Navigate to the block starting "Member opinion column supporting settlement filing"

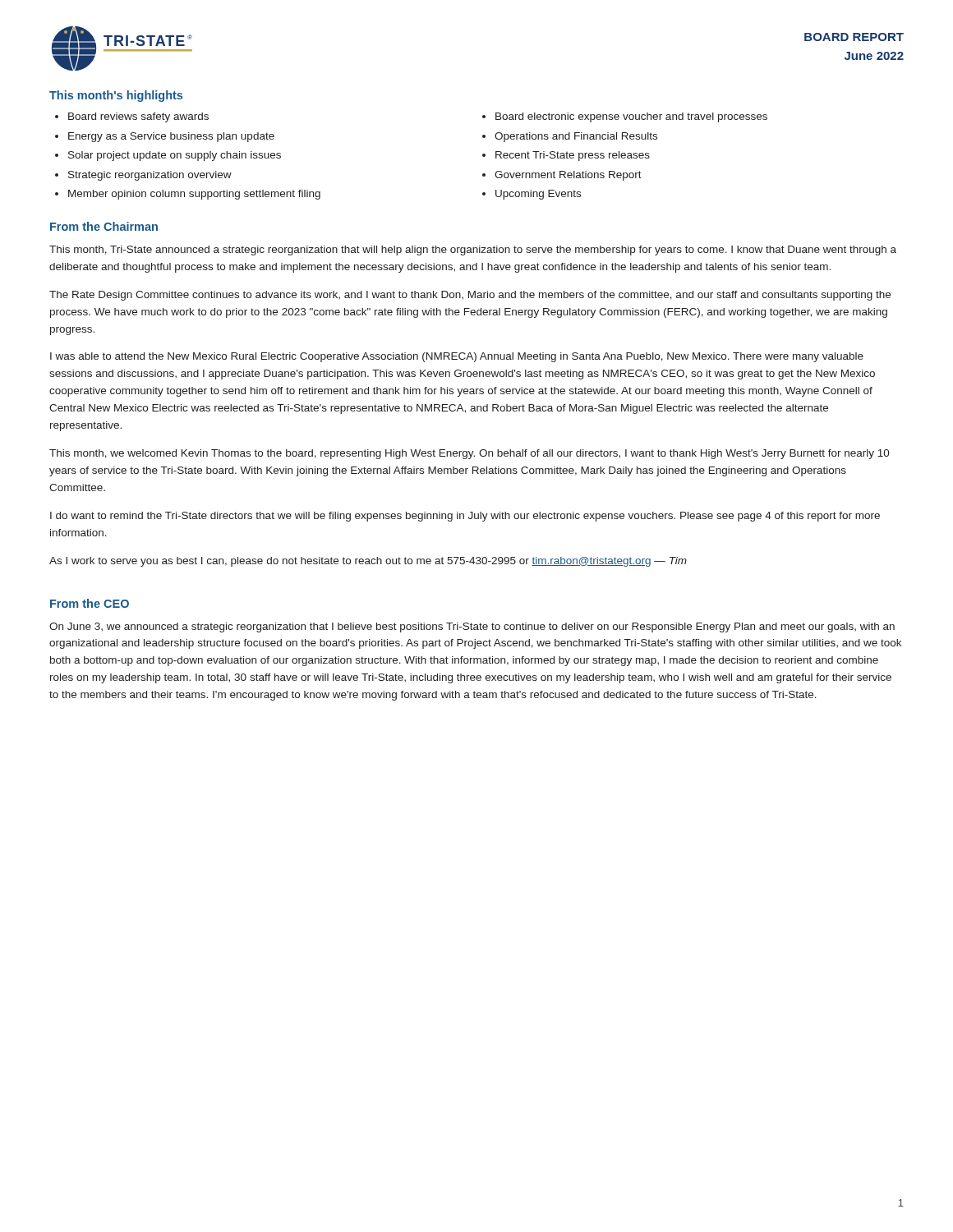[x=194, y=194]
